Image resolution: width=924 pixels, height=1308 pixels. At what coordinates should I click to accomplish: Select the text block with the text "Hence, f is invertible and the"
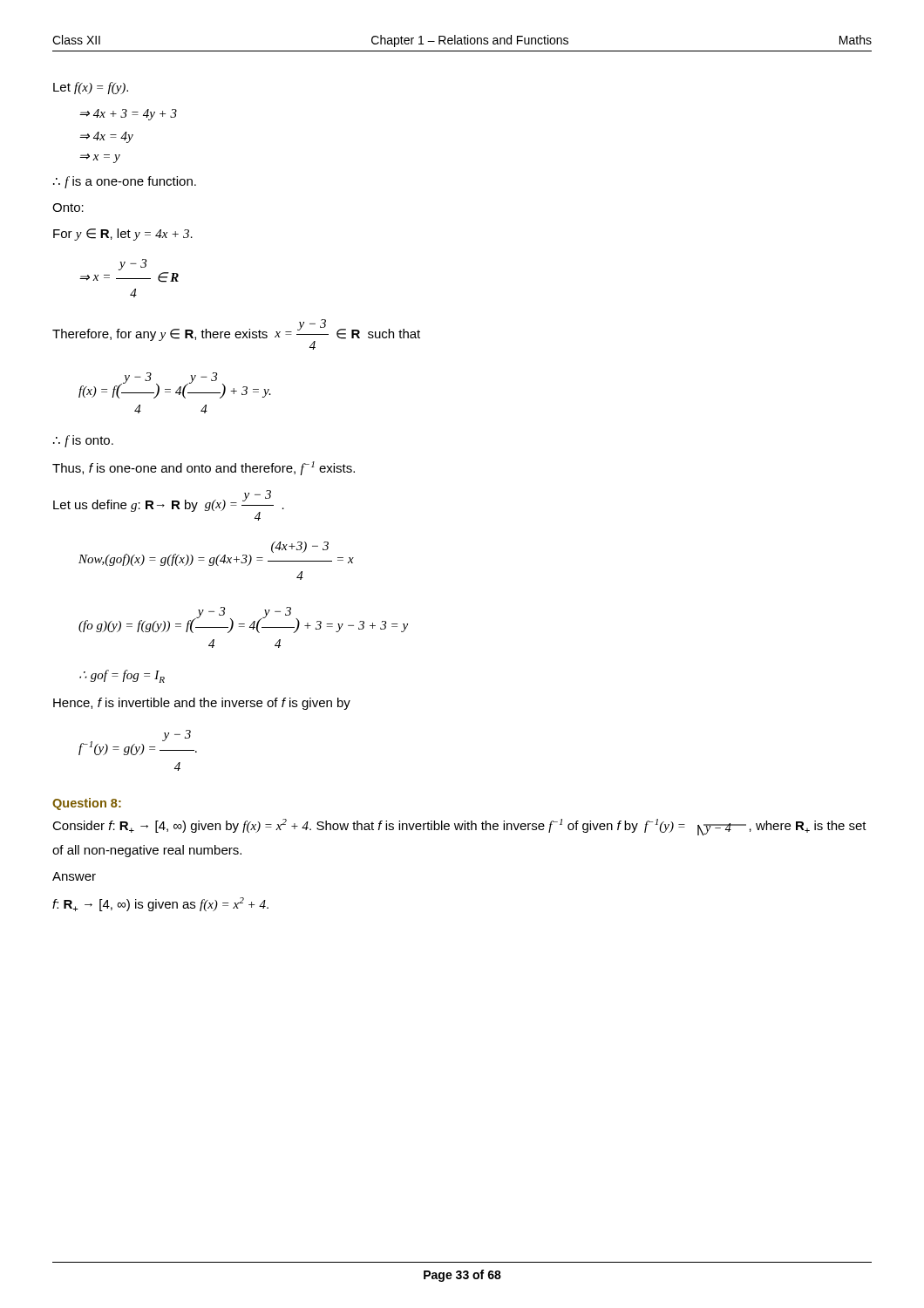pos(201,702)
